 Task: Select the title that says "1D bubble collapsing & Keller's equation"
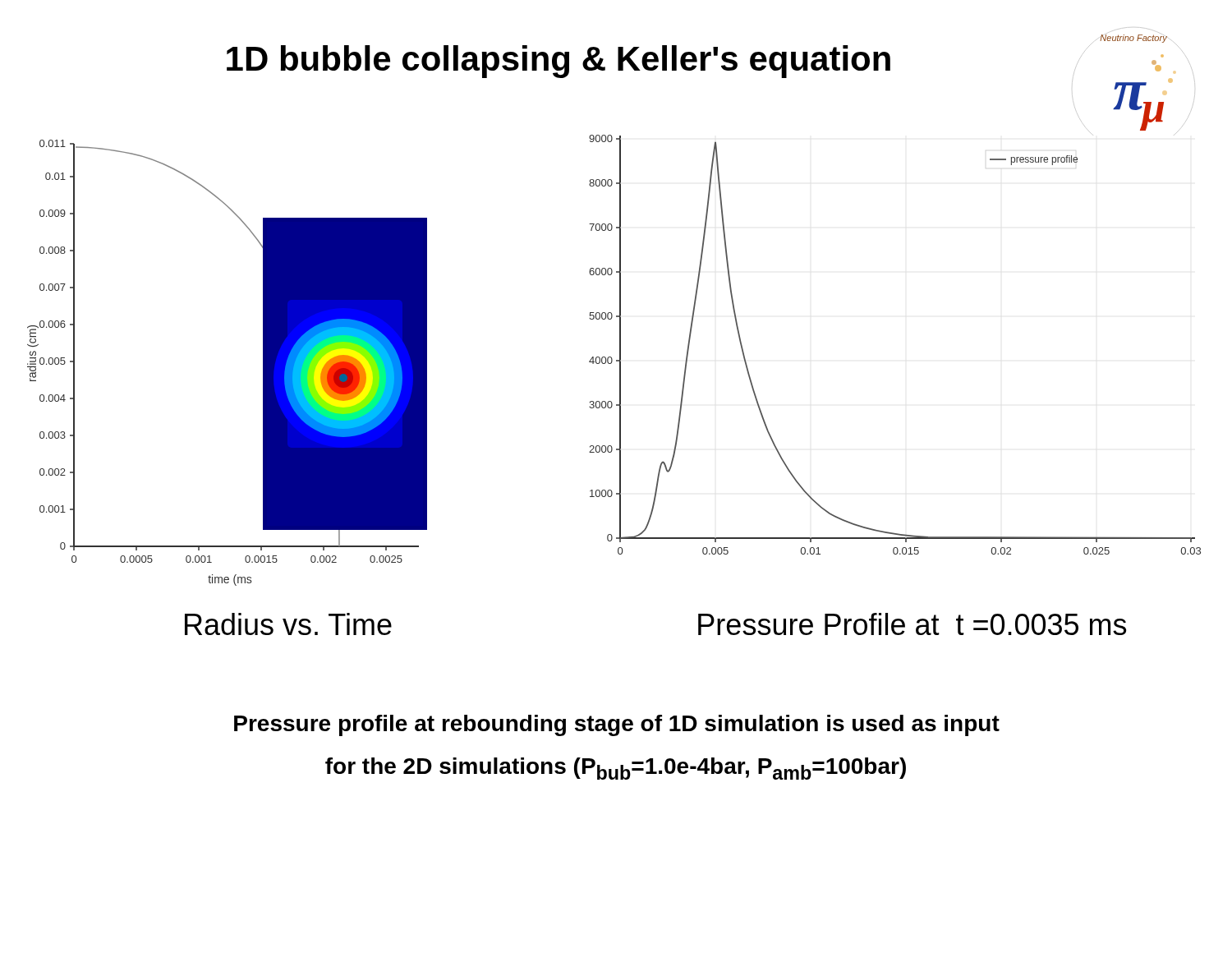558,59
